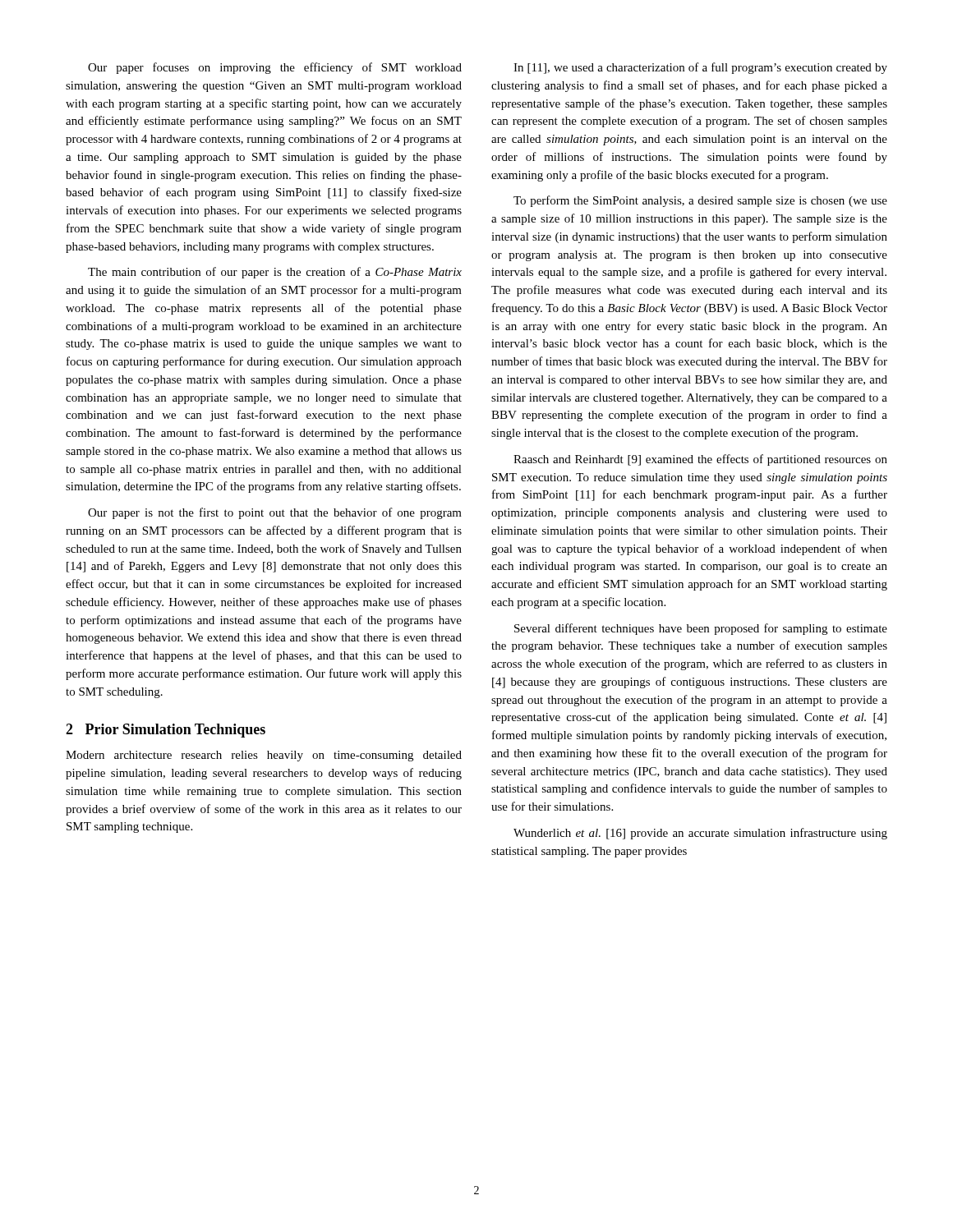Screen dimensions: 1232x953
Task: Find the text starting "In [11], we used"
Action: click(x=689, y=122)
